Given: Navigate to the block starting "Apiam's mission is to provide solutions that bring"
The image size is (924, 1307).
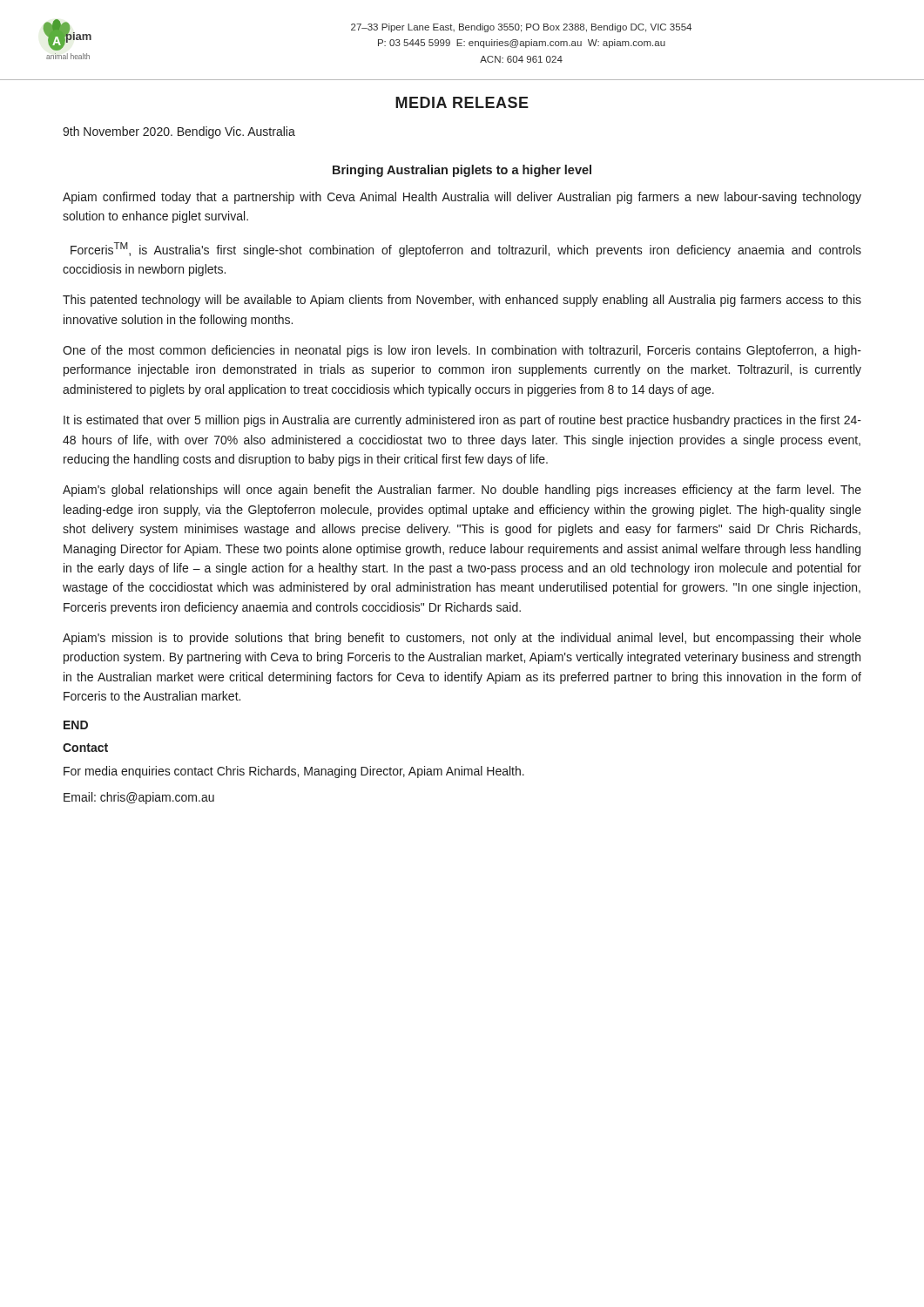Looking at the screenshot, I should (x=462, y=667).
